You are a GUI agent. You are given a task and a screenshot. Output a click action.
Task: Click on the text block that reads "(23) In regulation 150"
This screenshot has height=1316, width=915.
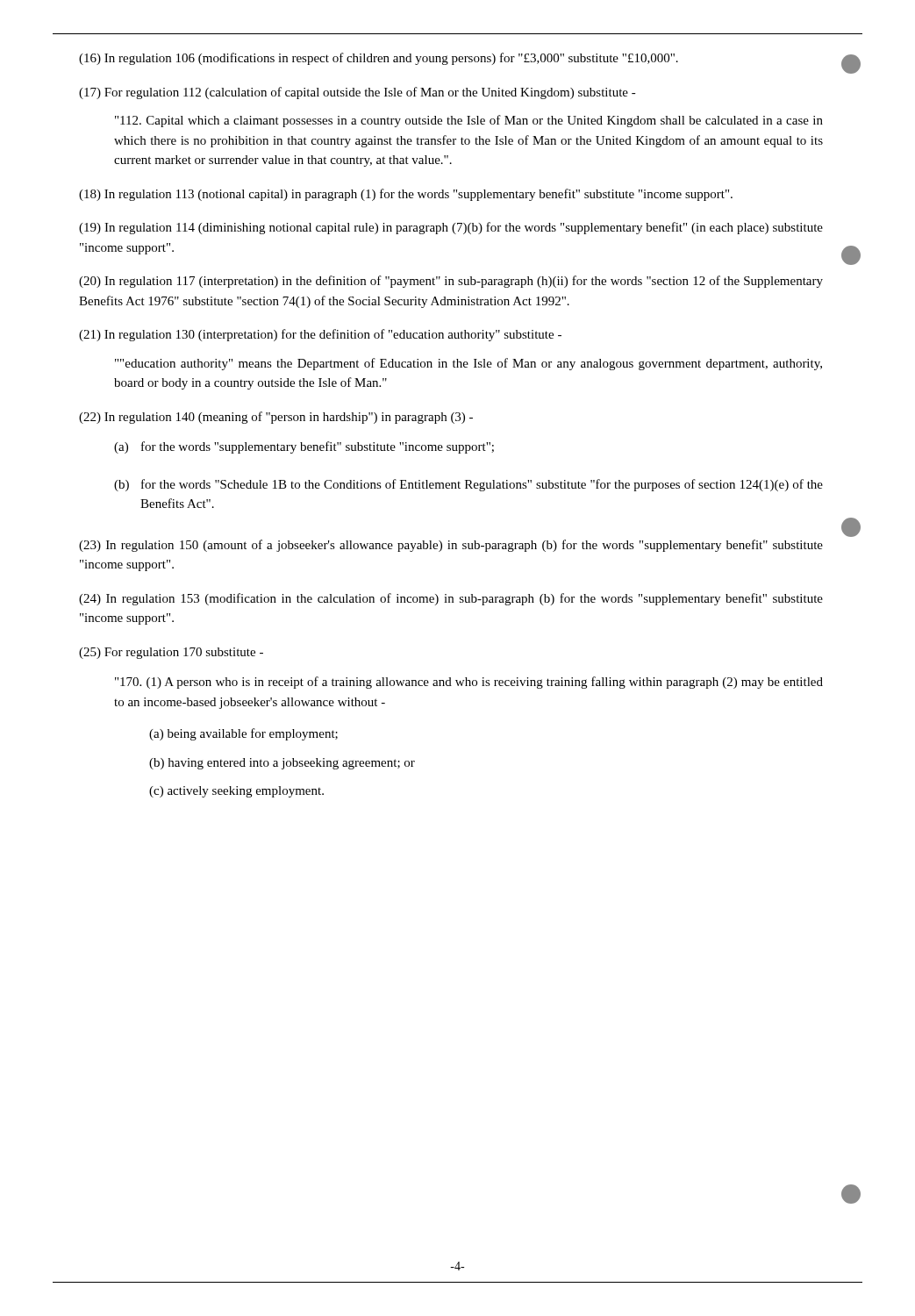coord(451,554)
